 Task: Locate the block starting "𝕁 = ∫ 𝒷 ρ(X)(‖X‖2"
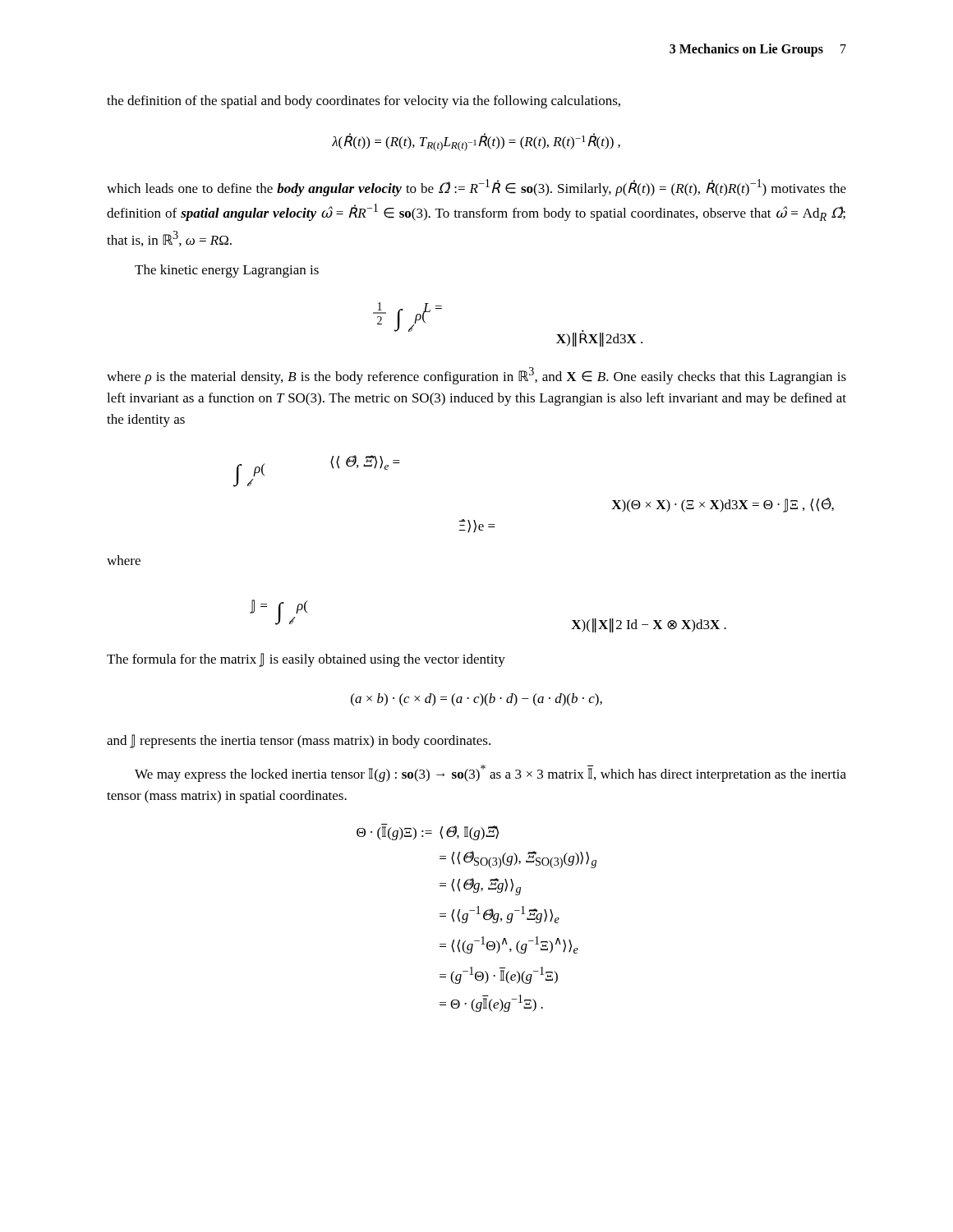280,616
